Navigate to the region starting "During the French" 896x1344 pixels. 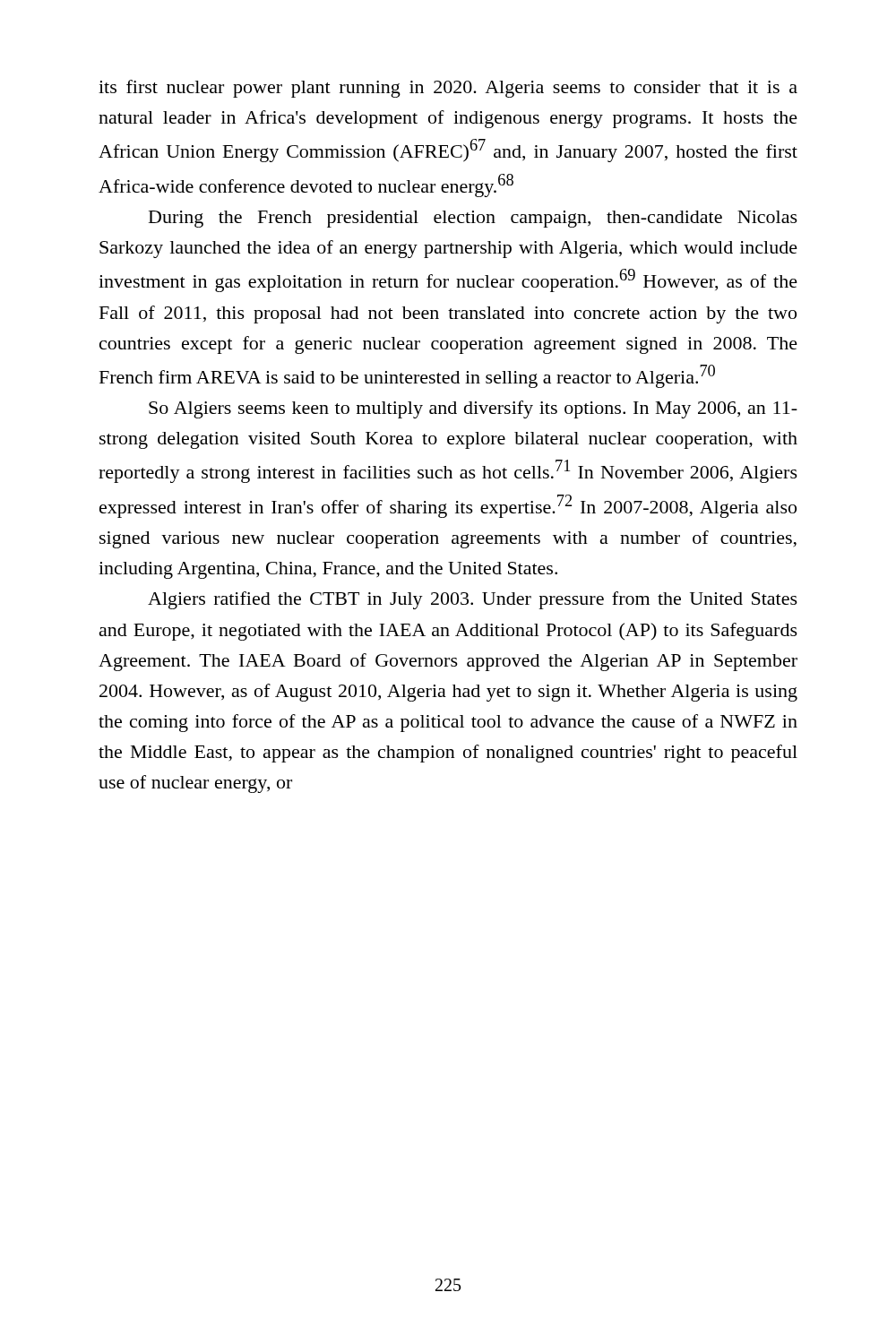click(448, 297)
